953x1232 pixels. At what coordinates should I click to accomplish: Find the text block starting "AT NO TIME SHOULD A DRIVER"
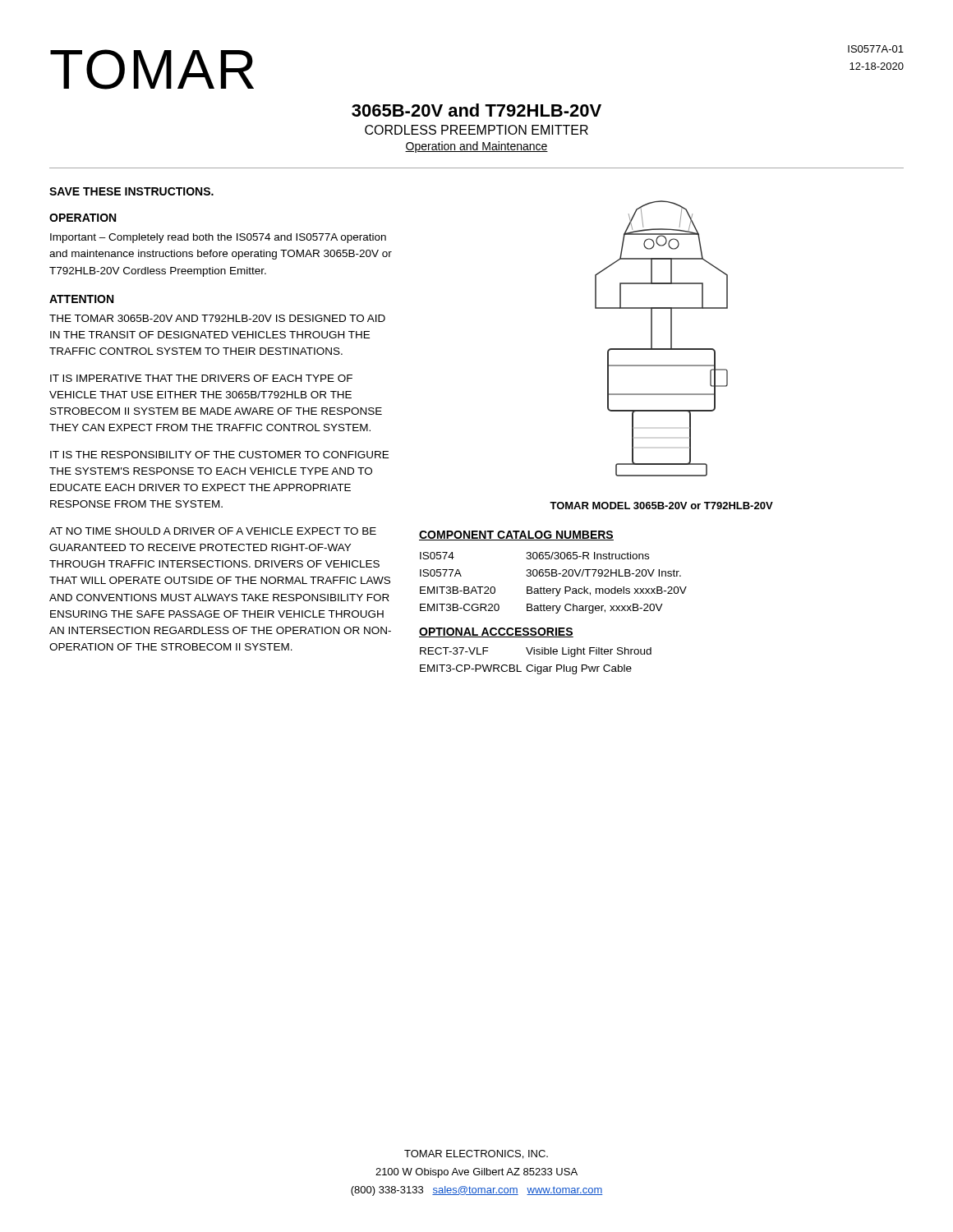[x=220, y=589]
